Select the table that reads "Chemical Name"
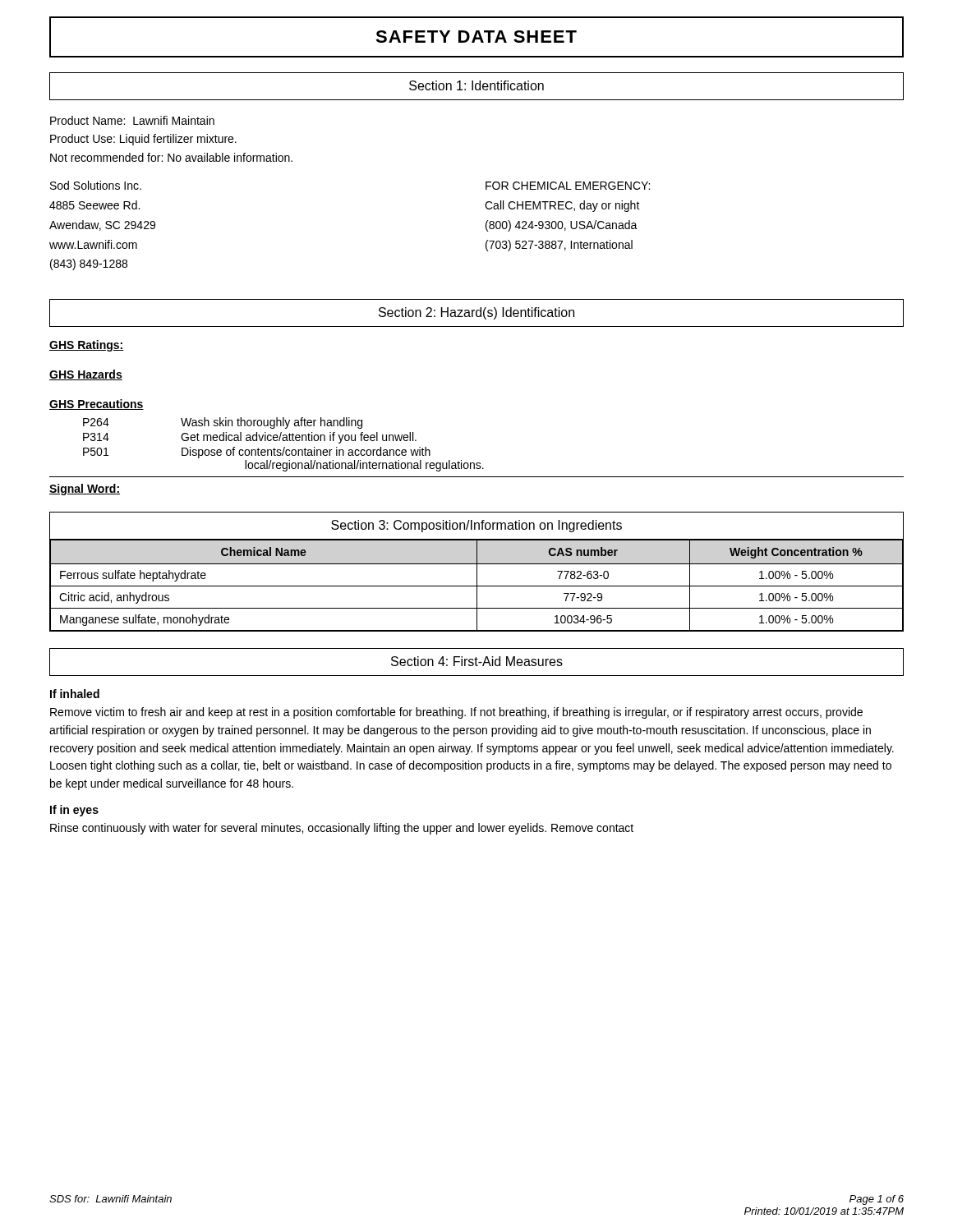 476,585
